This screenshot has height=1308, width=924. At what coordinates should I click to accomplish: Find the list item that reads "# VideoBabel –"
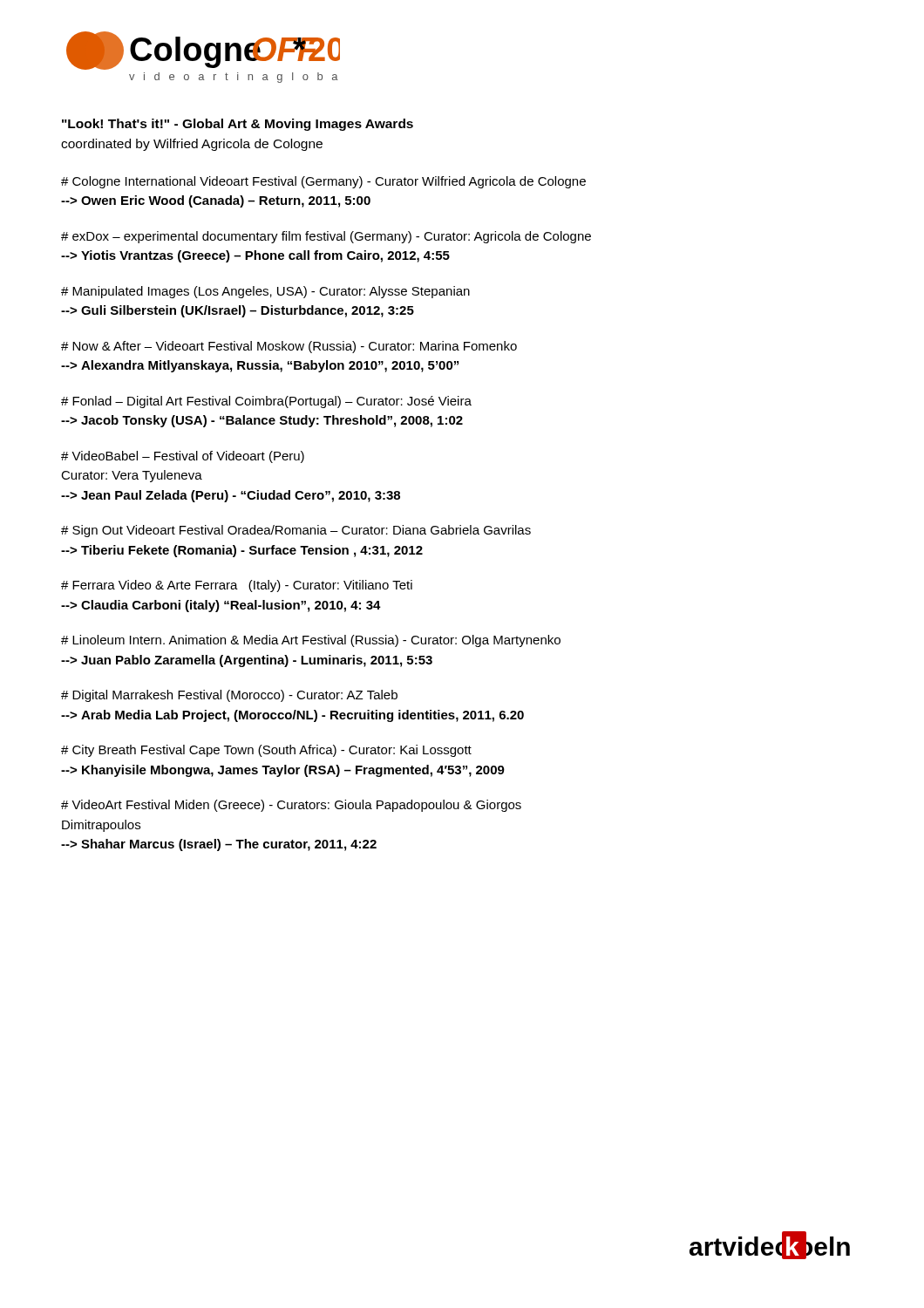tap(183, 457)
